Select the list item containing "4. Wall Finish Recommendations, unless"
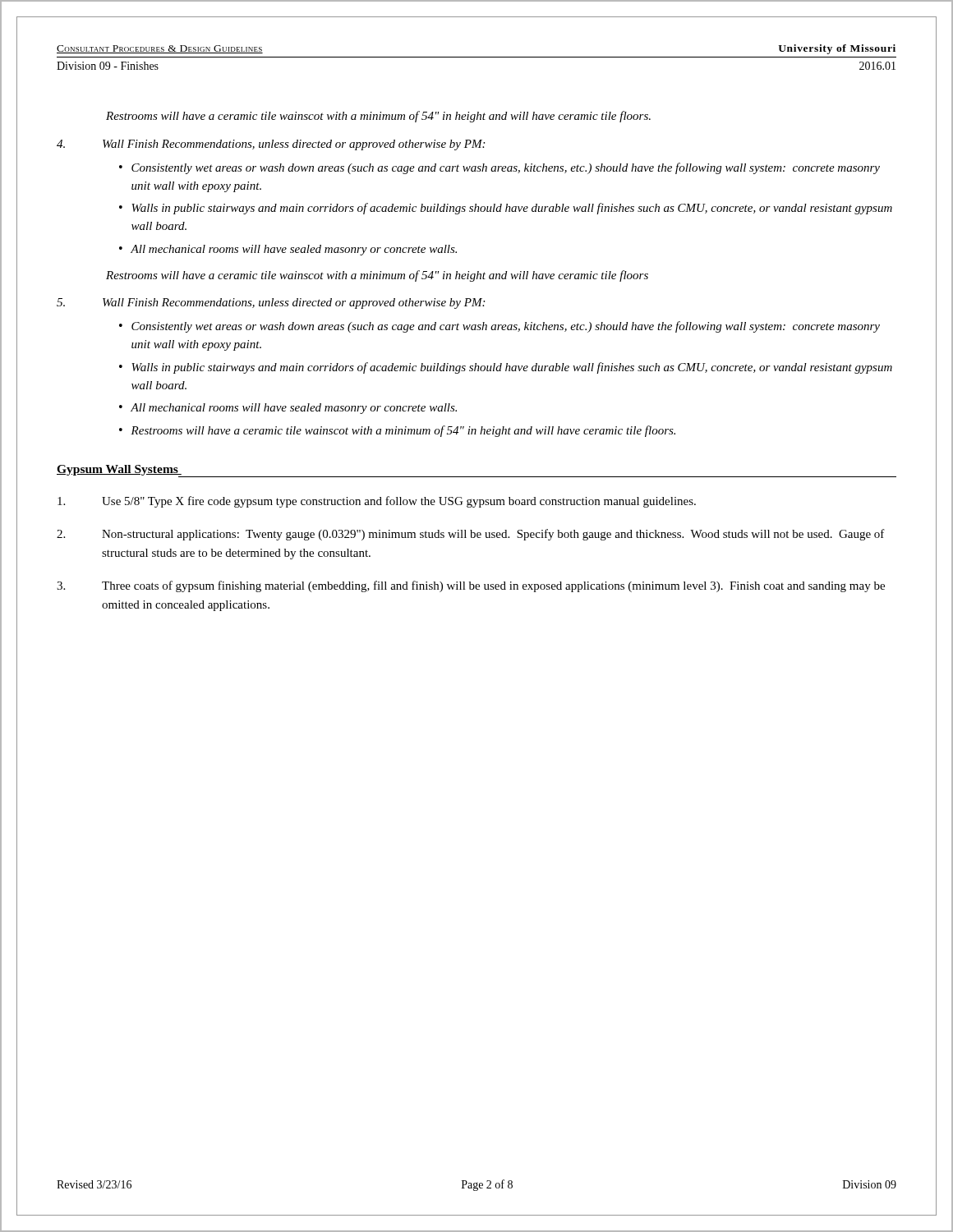 pyautogui.click(x=271, y=144)
